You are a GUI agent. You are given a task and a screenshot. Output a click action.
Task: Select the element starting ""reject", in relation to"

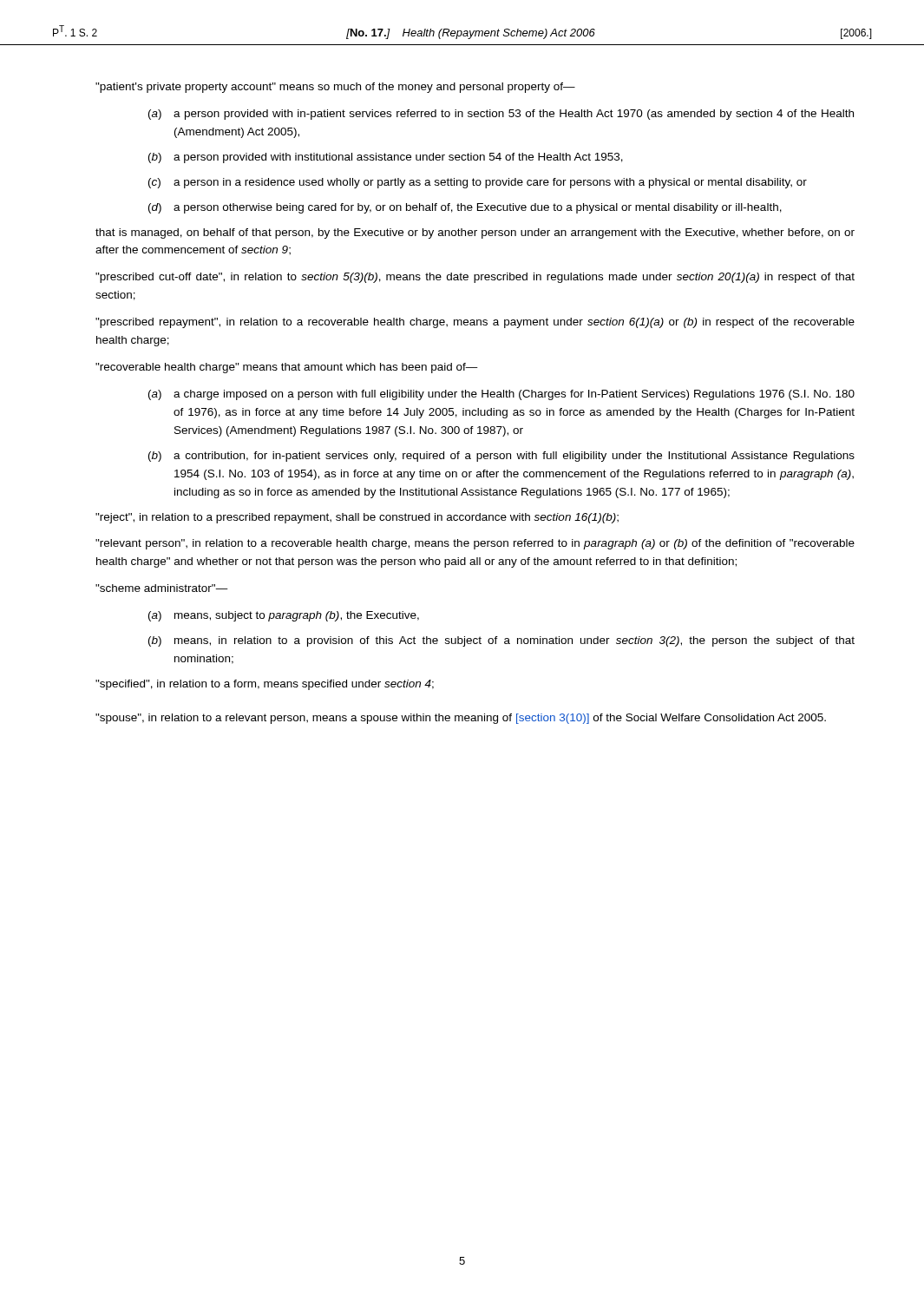pyautogui.click(x=357, y=517)
